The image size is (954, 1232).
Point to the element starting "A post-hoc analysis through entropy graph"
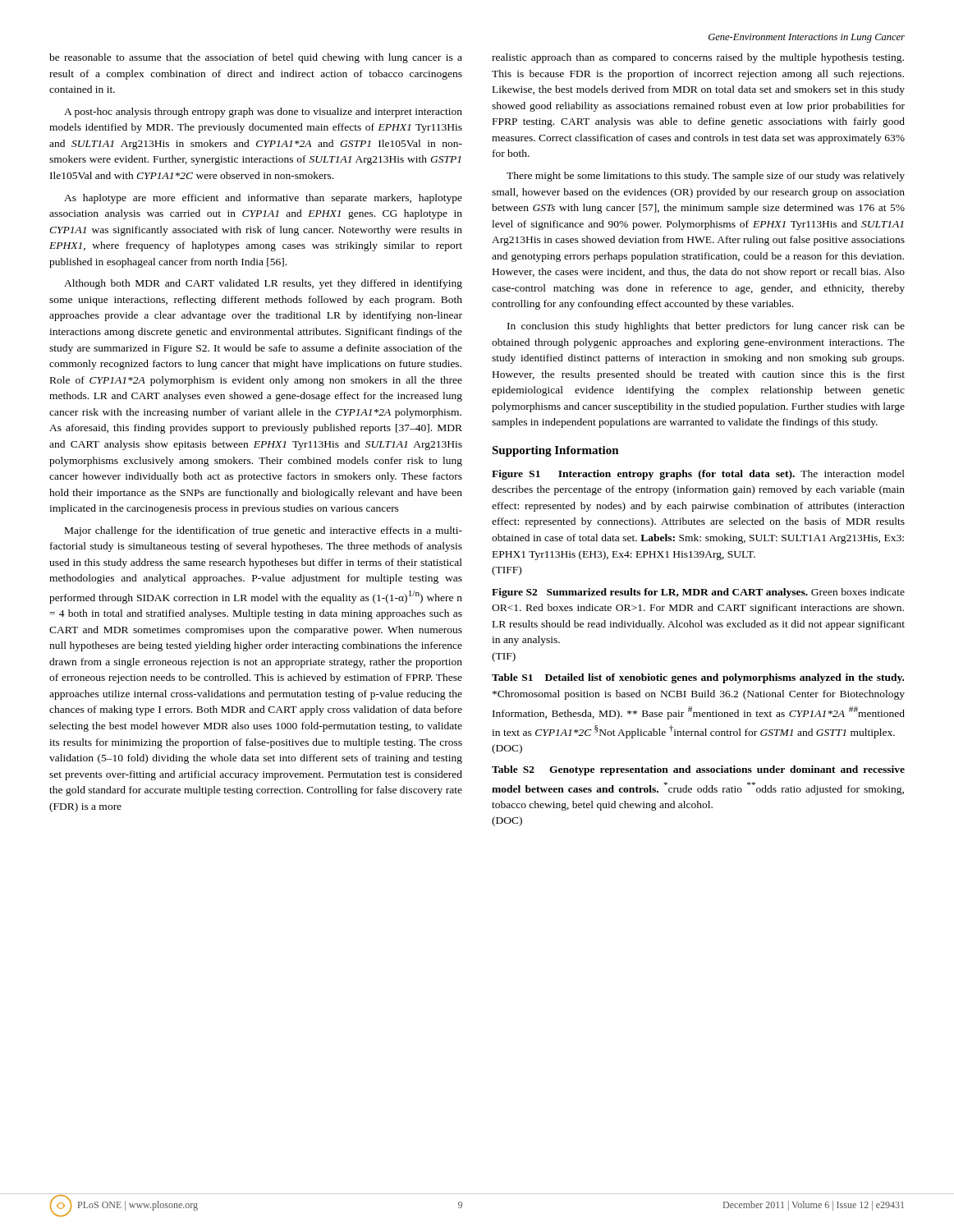point(256,143)
